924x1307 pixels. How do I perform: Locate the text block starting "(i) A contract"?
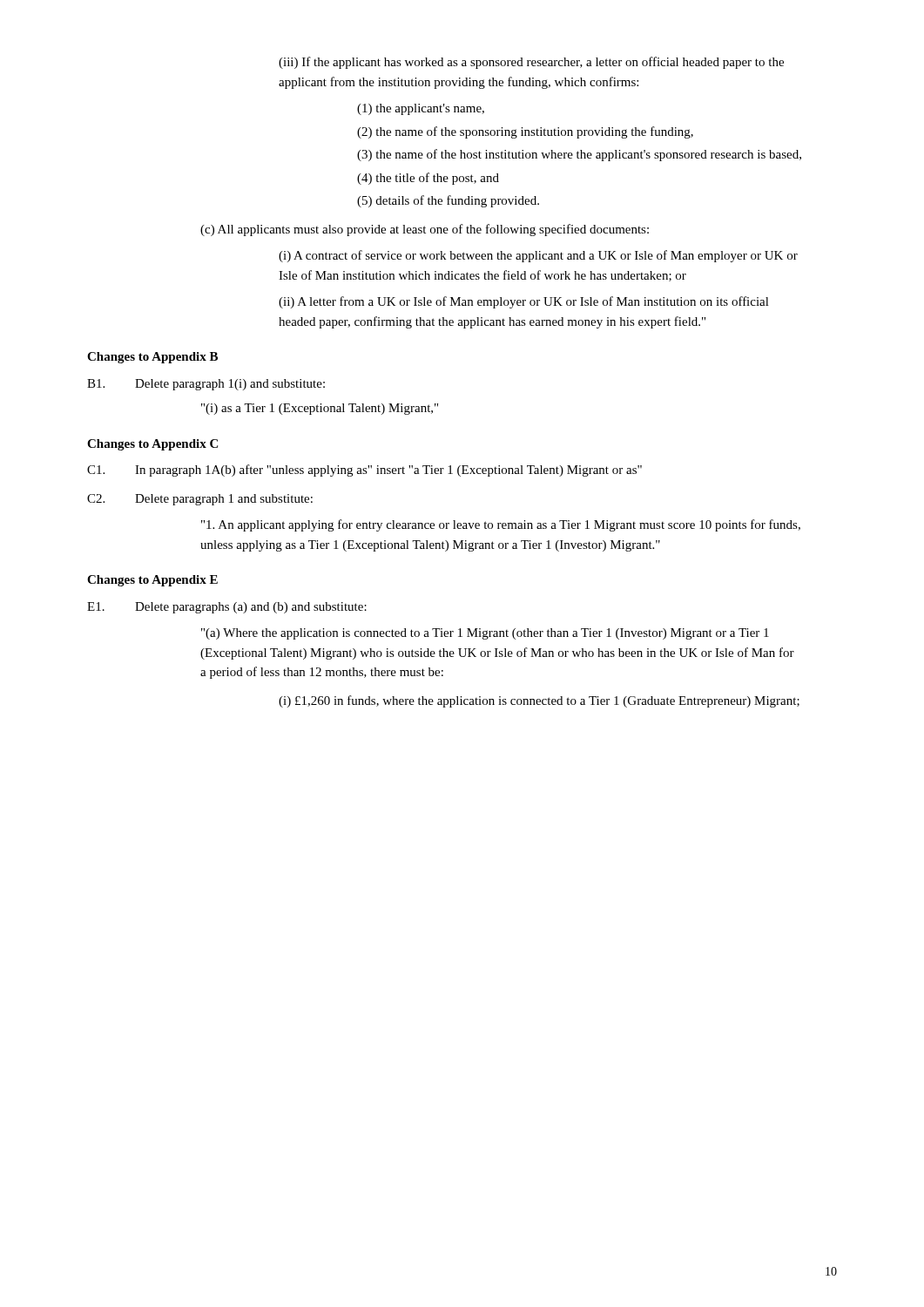click(540, 265)
